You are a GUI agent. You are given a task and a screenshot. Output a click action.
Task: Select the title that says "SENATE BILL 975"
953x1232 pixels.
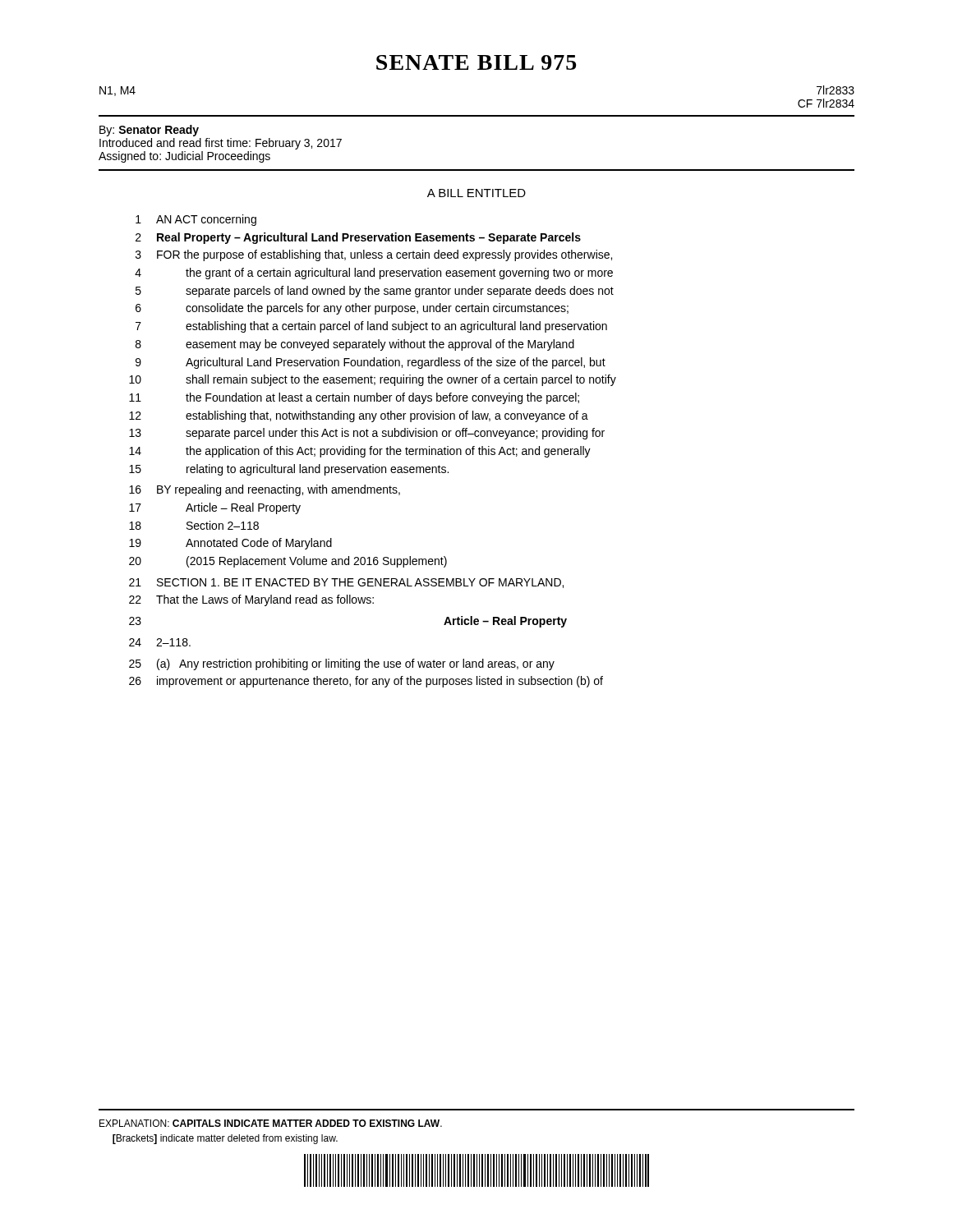(x=476, y=62)
